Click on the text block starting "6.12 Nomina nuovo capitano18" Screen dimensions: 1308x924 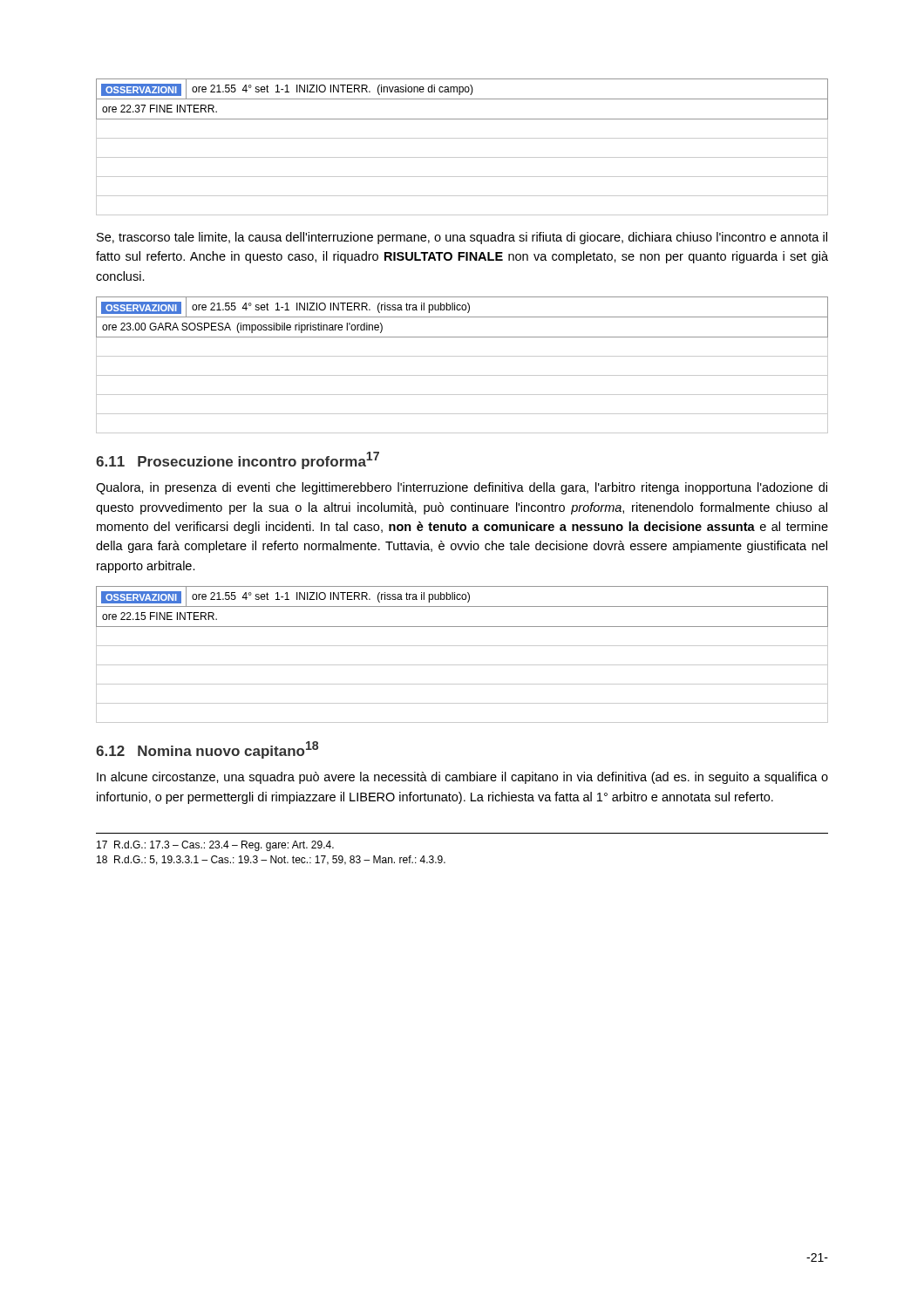(x=207, y=749)
